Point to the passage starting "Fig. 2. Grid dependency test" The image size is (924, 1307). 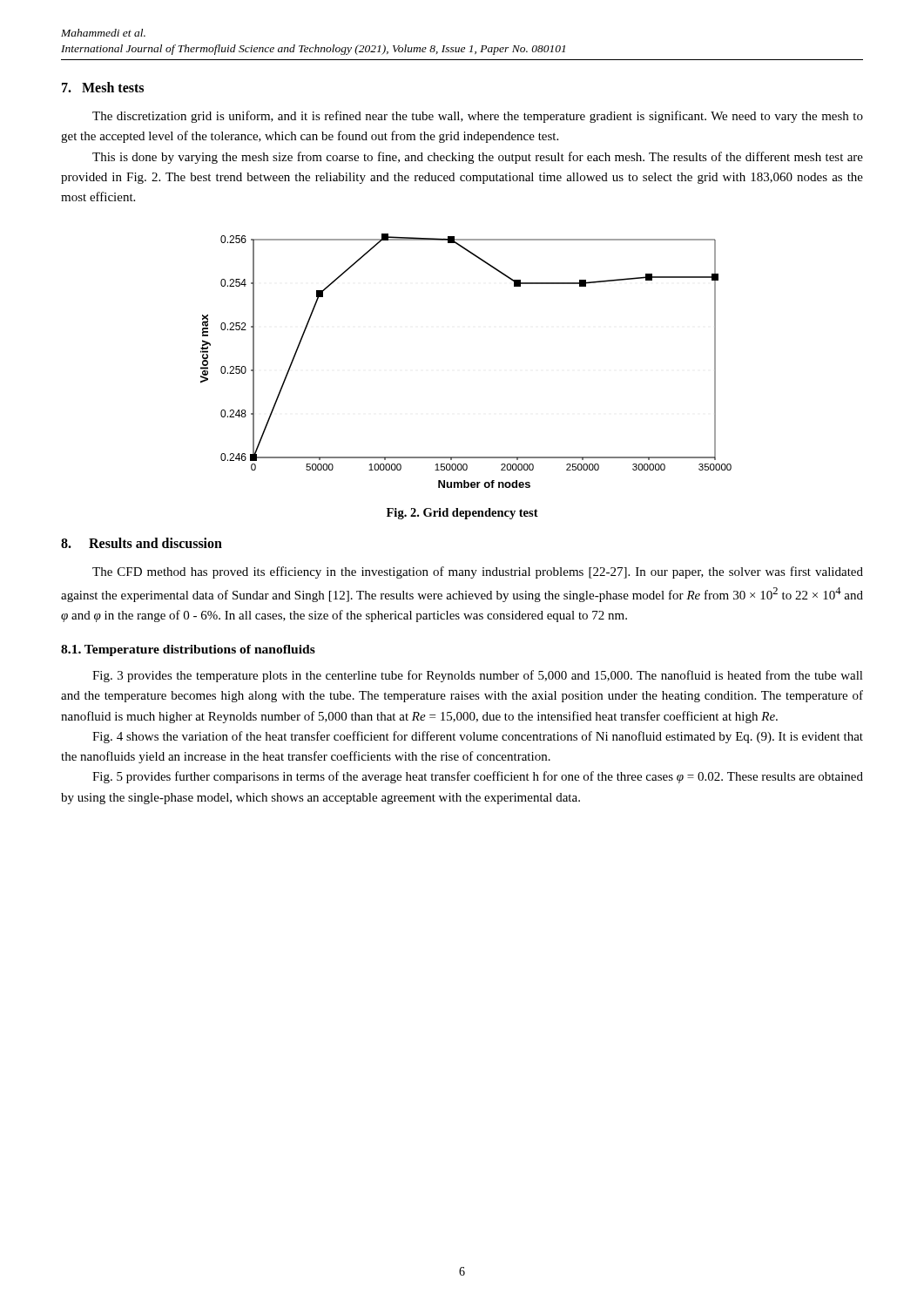click(x=462, y=513)
